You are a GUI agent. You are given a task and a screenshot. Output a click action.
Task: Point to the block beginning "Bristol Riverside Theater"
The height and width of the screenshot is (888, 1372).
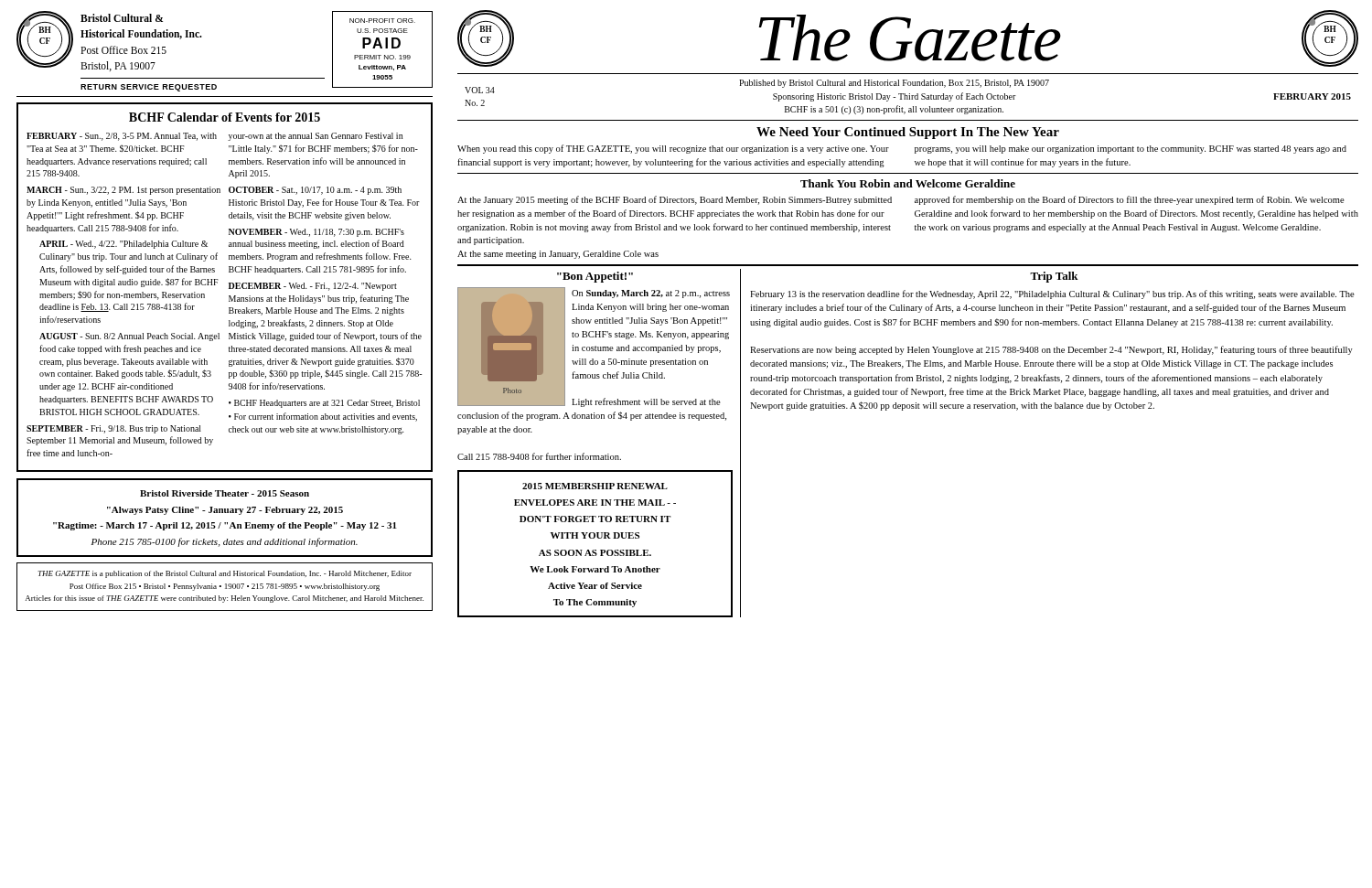[x=225, y=517]
